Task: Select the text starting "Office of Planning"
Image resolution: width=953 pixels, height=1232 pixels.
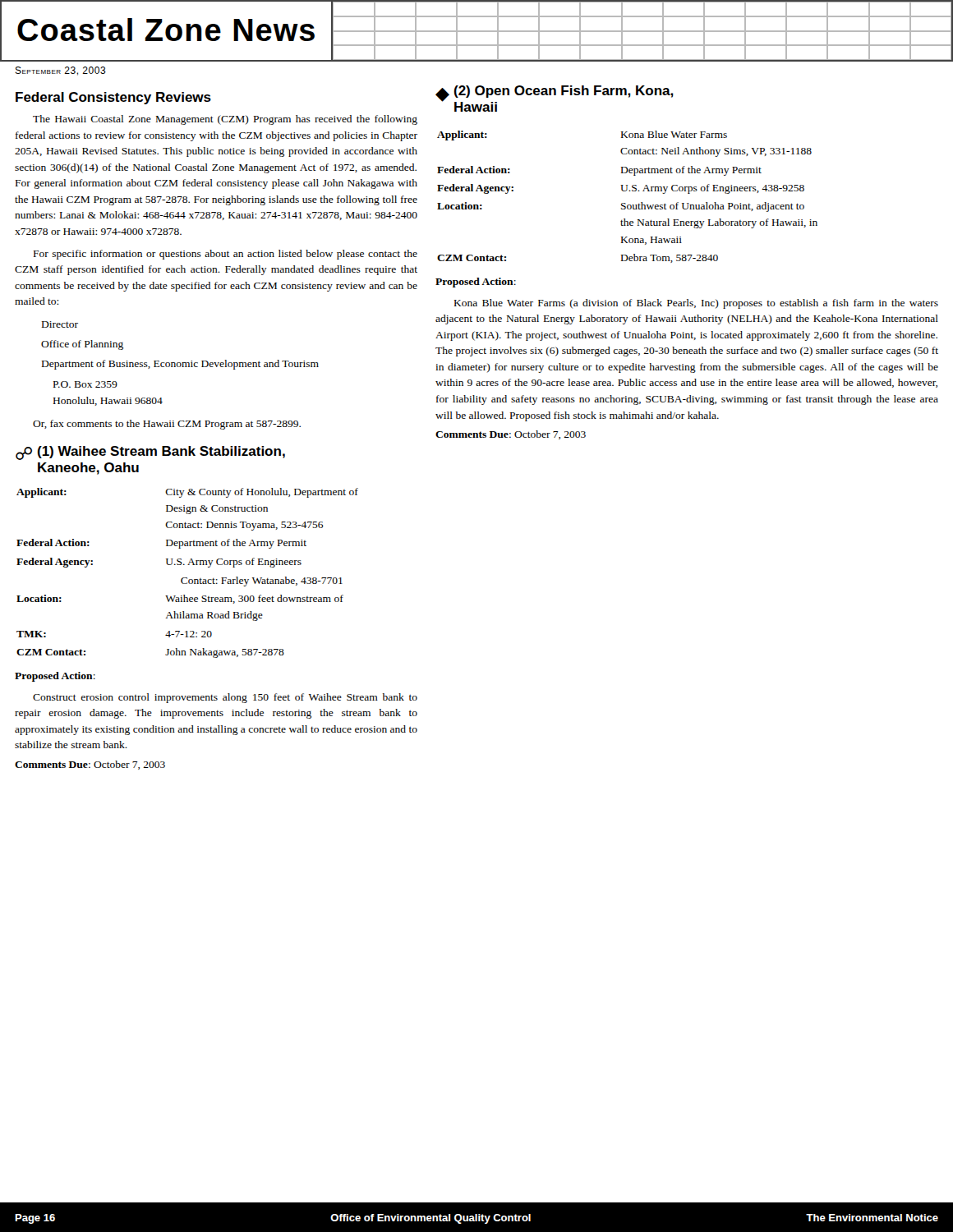Action: pos(82,345)
